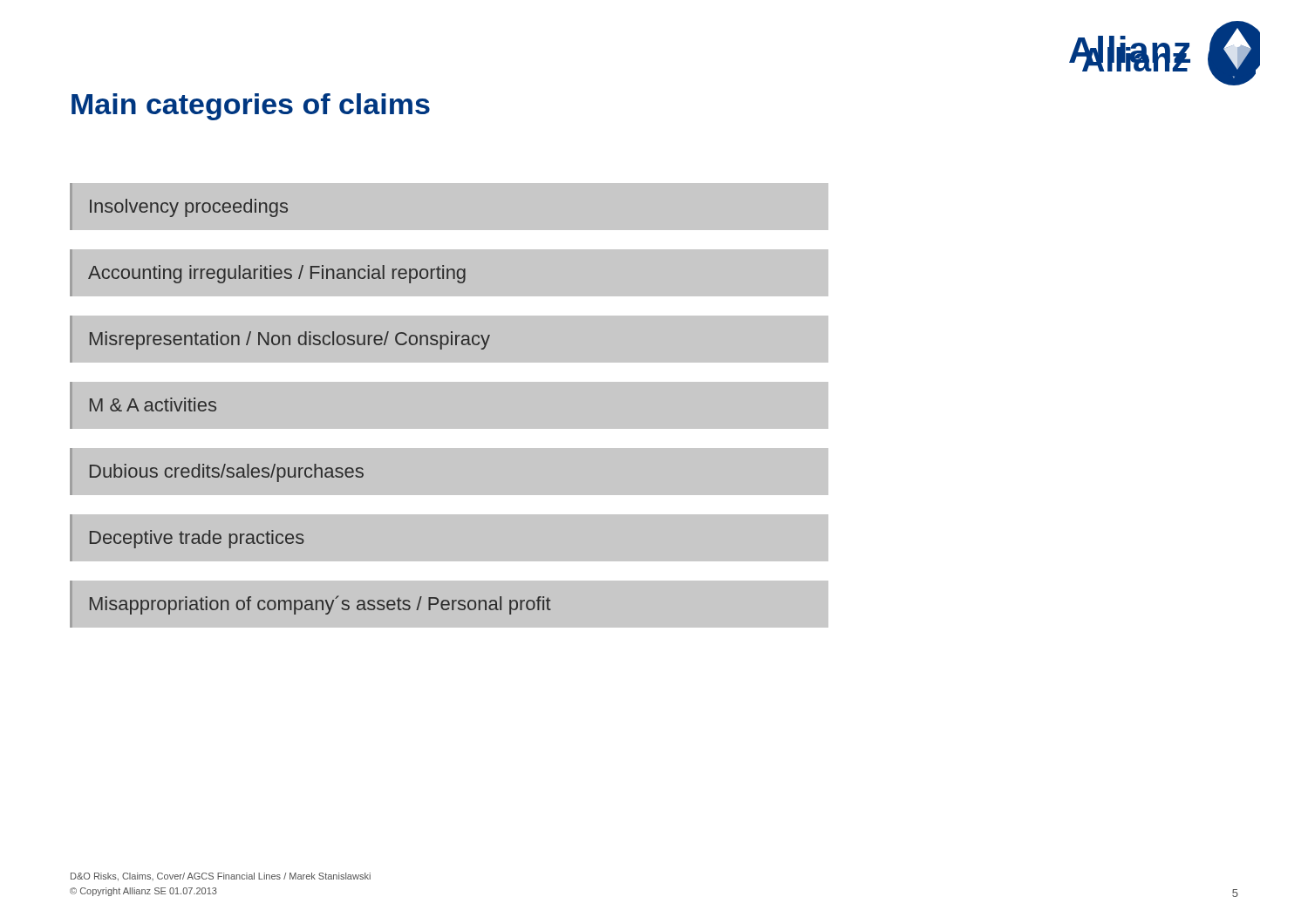1308x924 pixels.
Task: Click on the text block starting "Misrepresentation / Non"
Action: 289,339
